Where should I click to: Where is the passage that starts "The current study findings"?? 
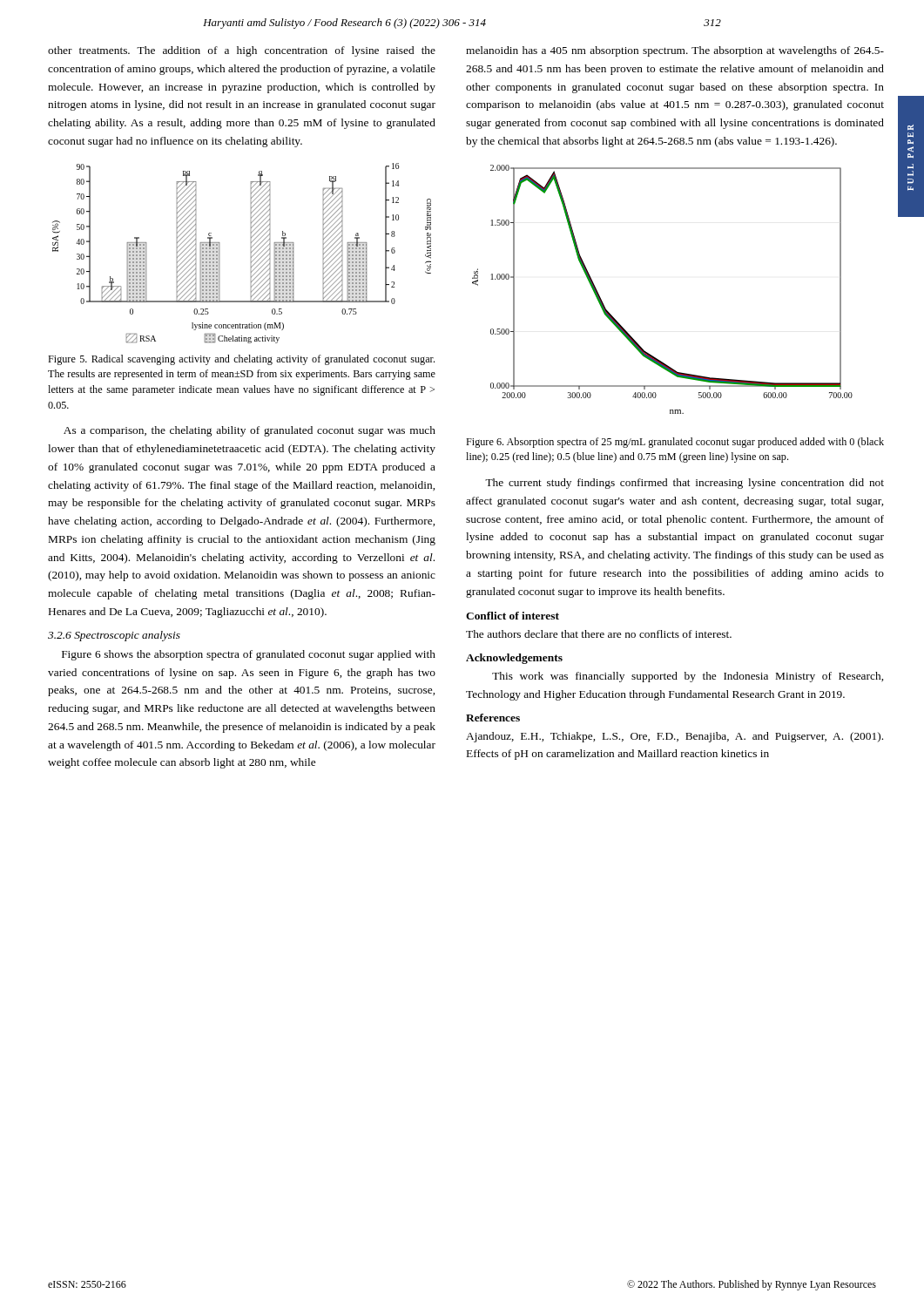675,537
